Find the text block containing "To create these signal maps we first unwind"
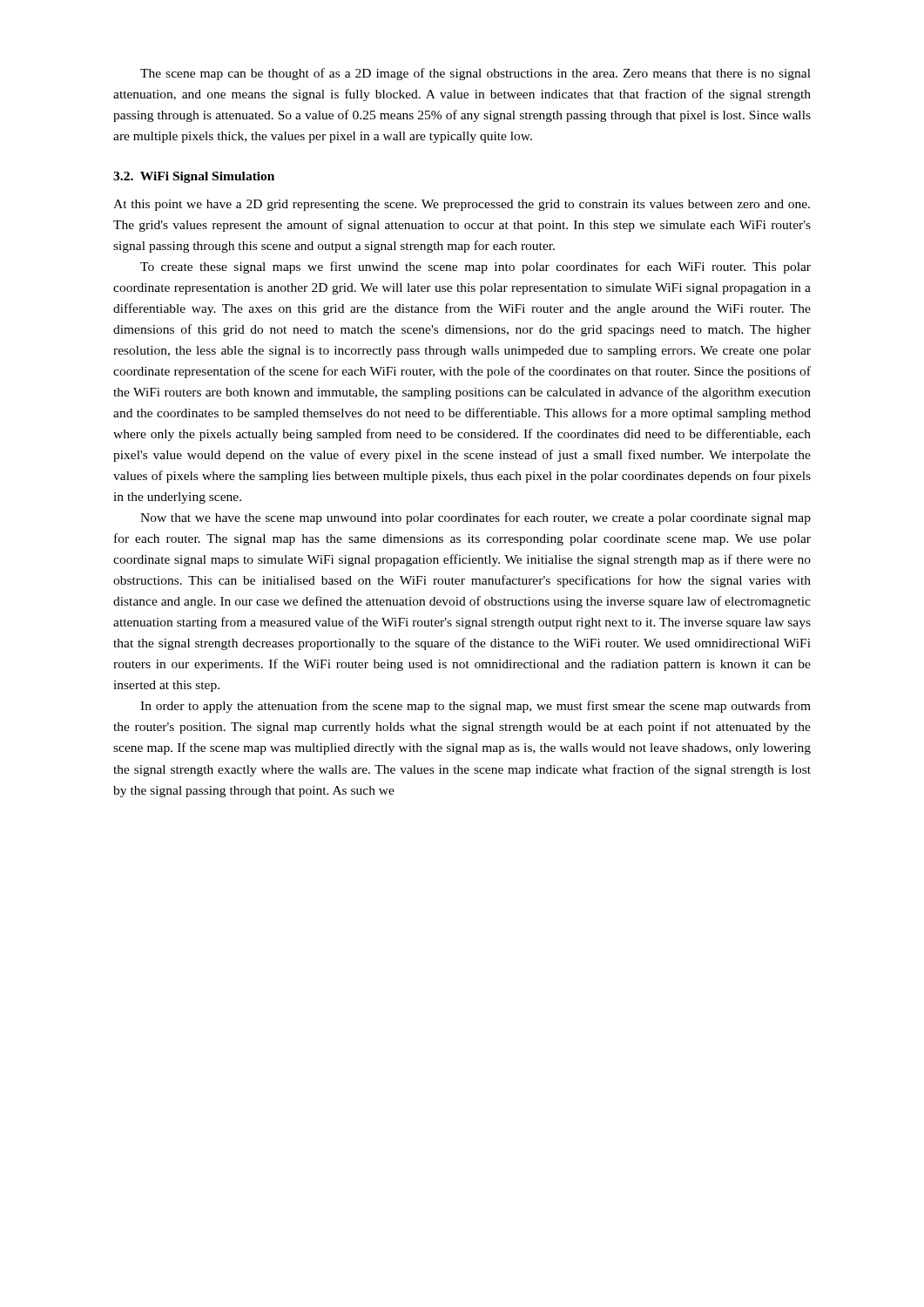Image resolution: width=924 pixels, height=1307 pixels. 462,382
